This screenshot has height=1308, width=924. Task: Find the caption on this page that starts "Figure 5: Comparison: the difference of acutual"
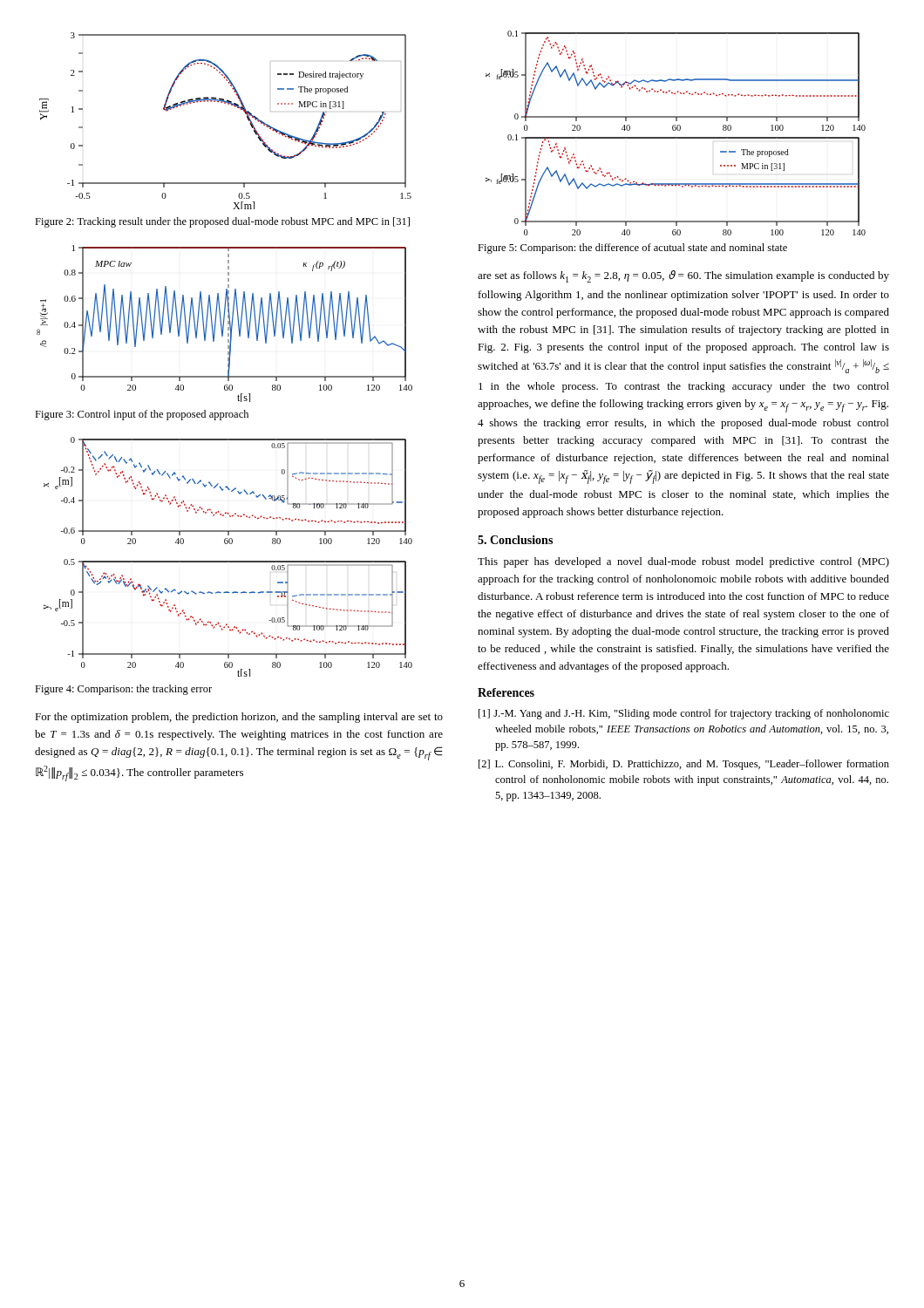click(x=633, y=248)
